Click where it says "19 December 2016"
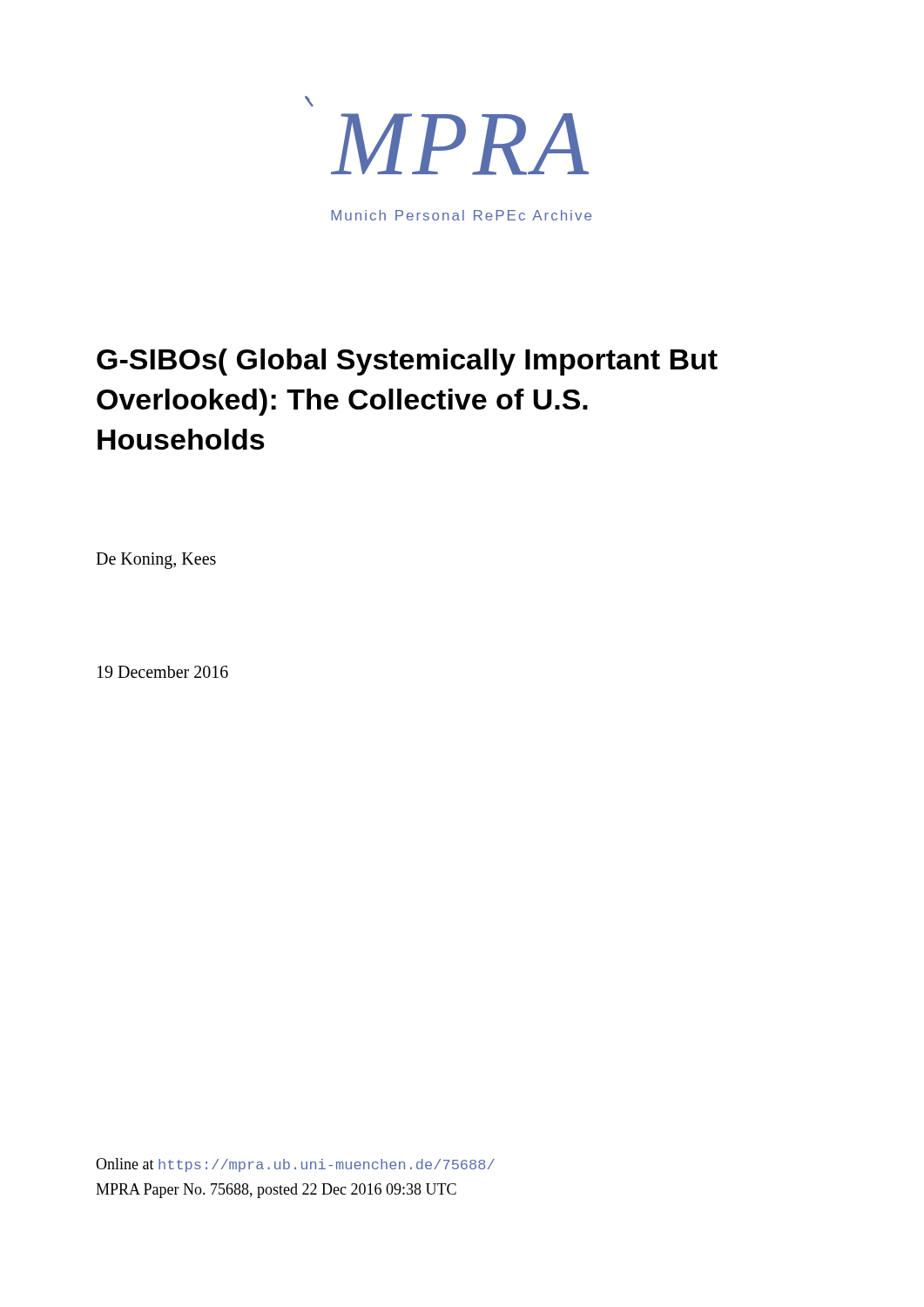Screen dimensions: 1307x924 (x=163, y=672)
